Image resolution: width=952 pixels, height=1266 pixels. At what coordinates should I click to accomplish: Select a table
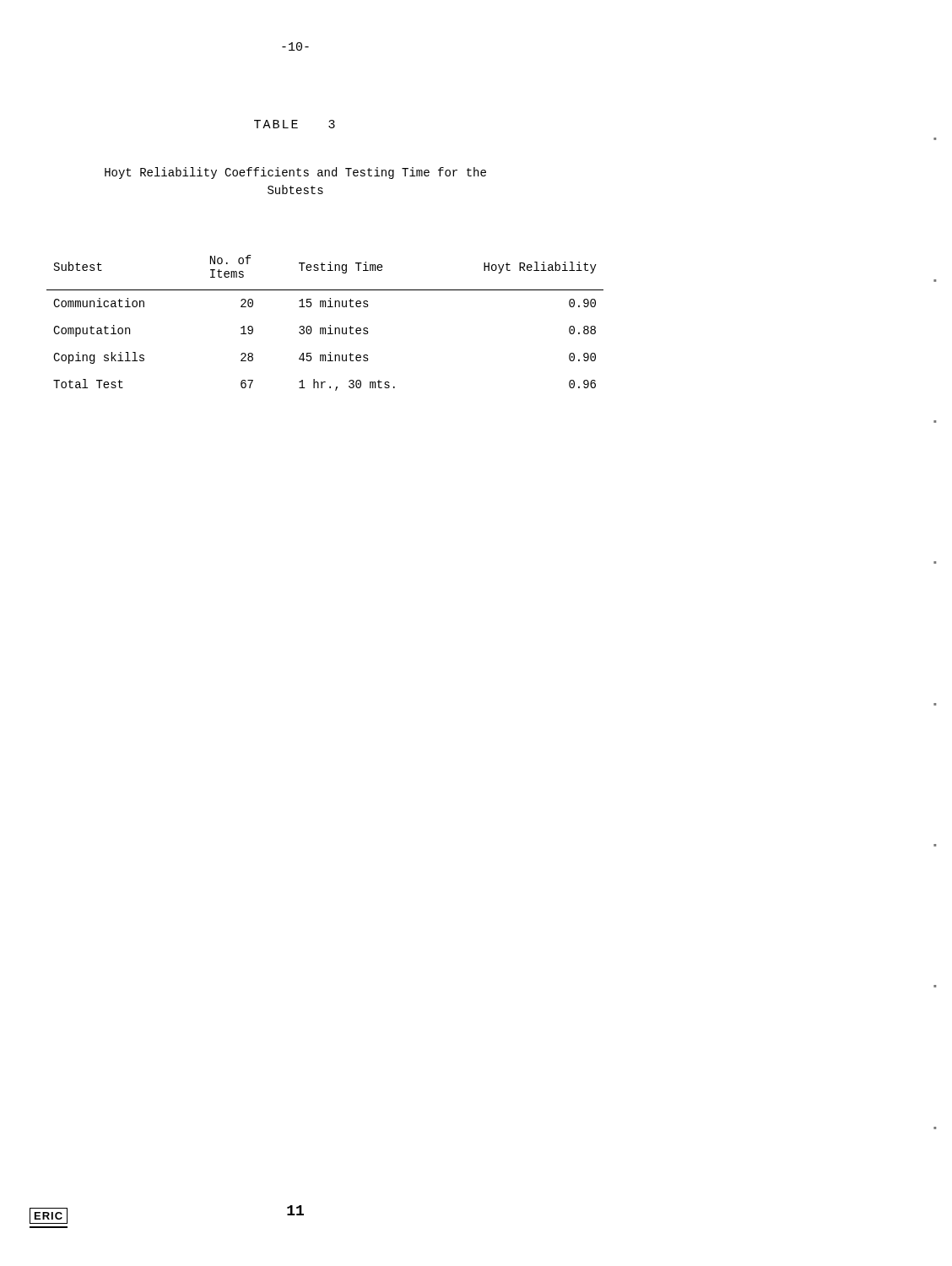click(x=325, y=324)
